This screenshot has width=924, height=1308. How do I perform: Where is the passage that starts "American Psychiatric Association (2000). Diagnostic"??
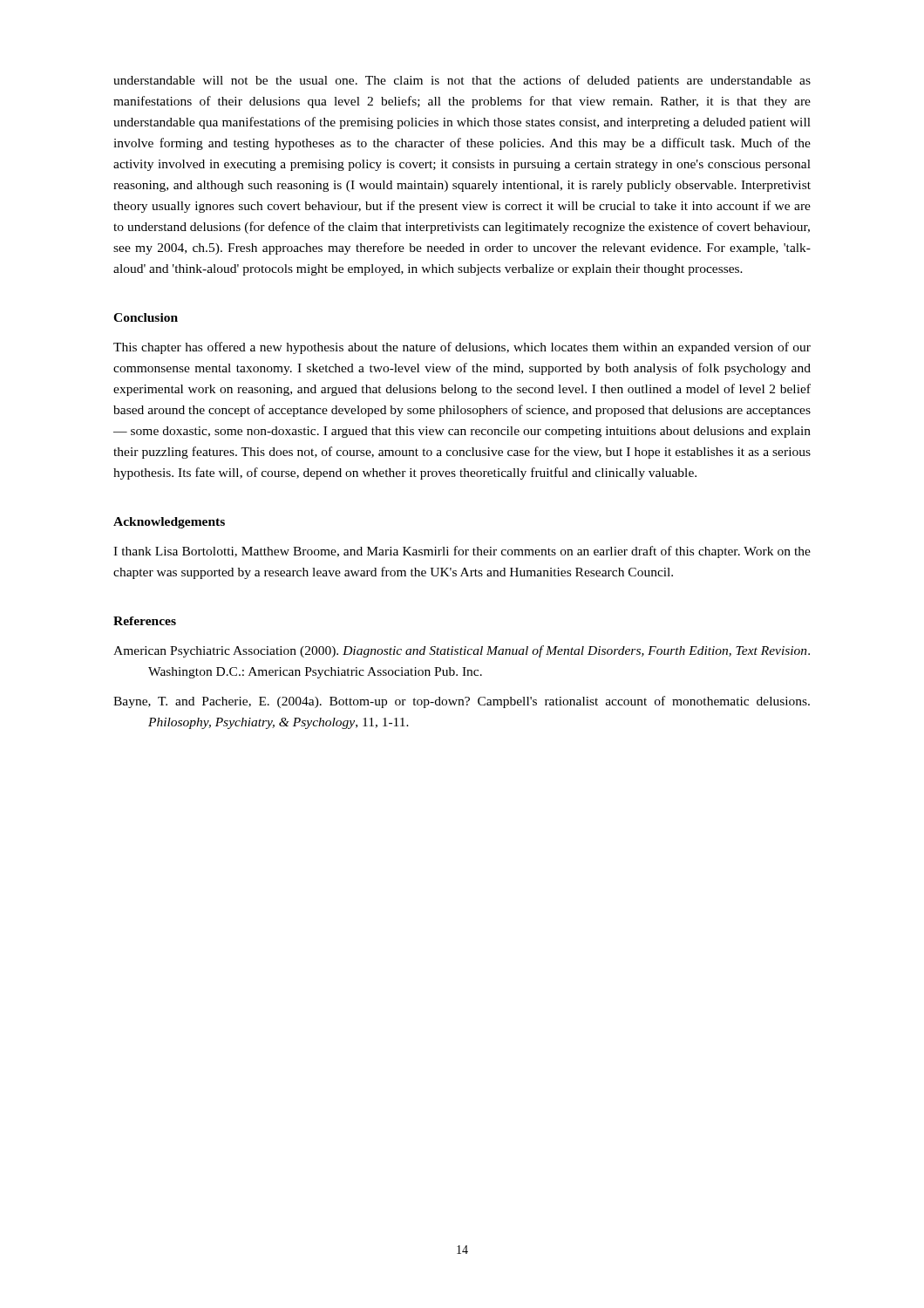point(462,661)
